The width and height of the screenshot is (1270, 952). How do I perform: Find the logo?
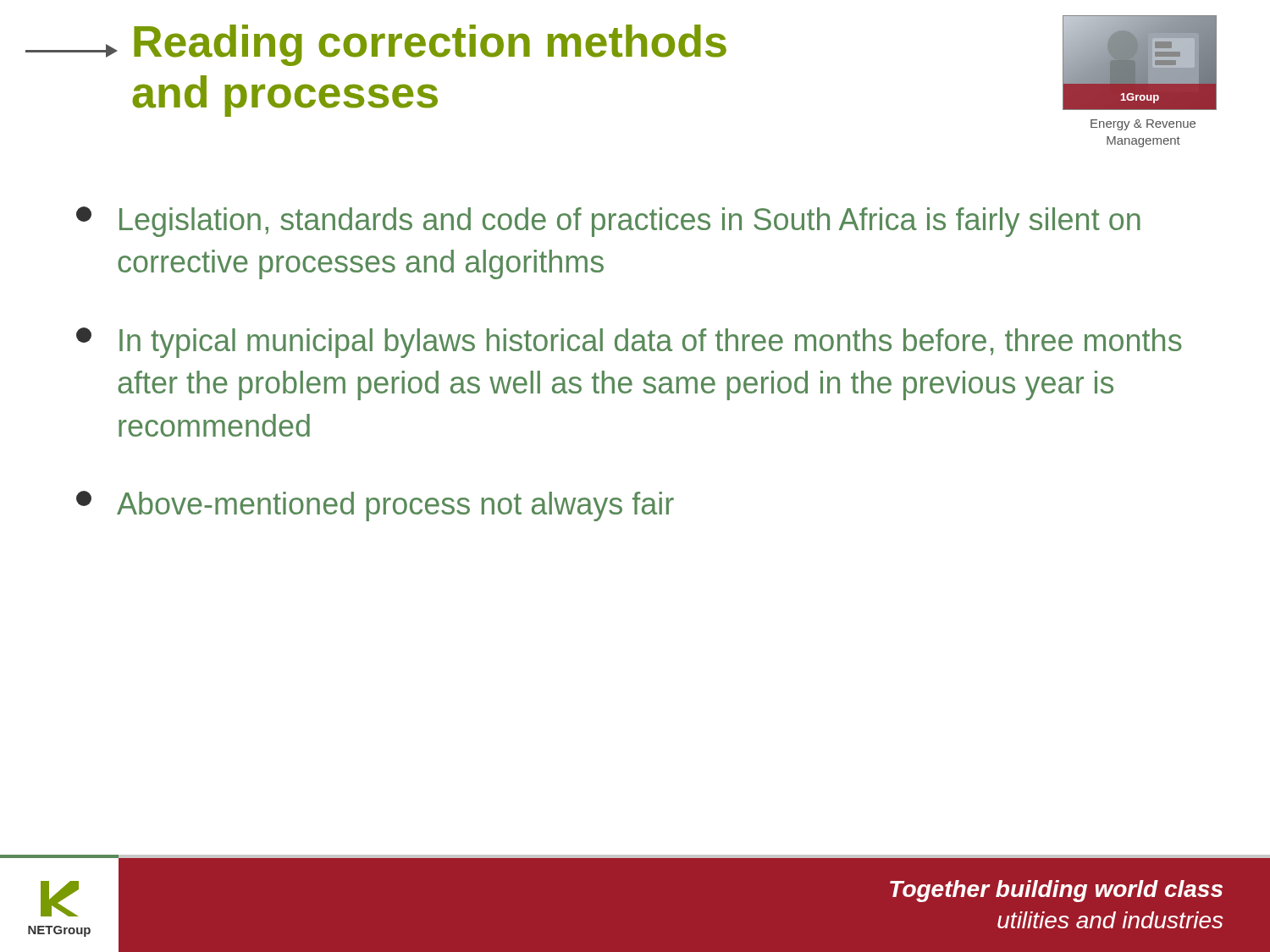click(1143, 82)
